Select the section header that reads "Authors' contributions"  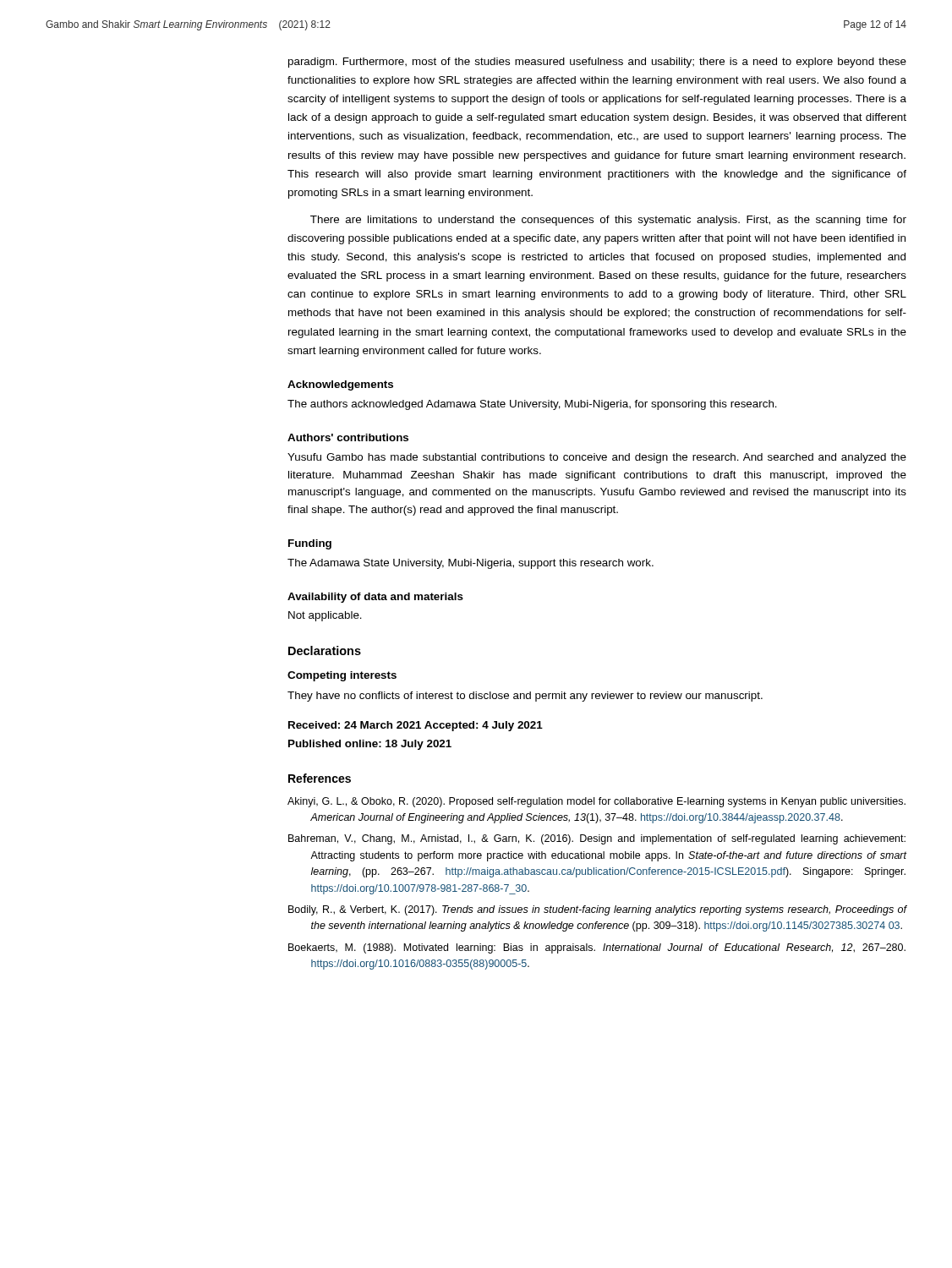pyautogui.click(x=348, y=437)
